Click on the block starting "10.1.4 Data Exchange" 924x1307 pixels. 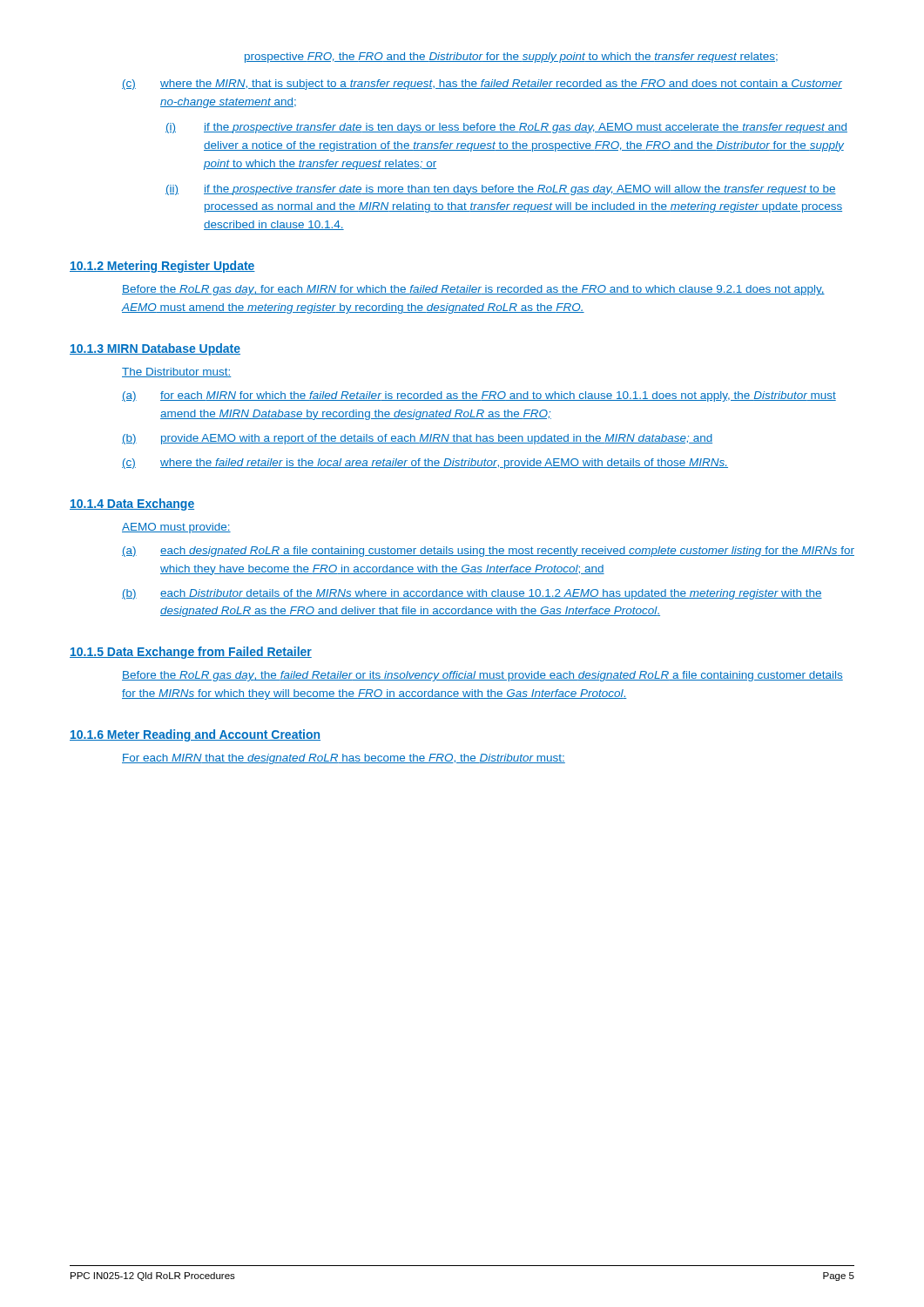[x=132, y=503]
